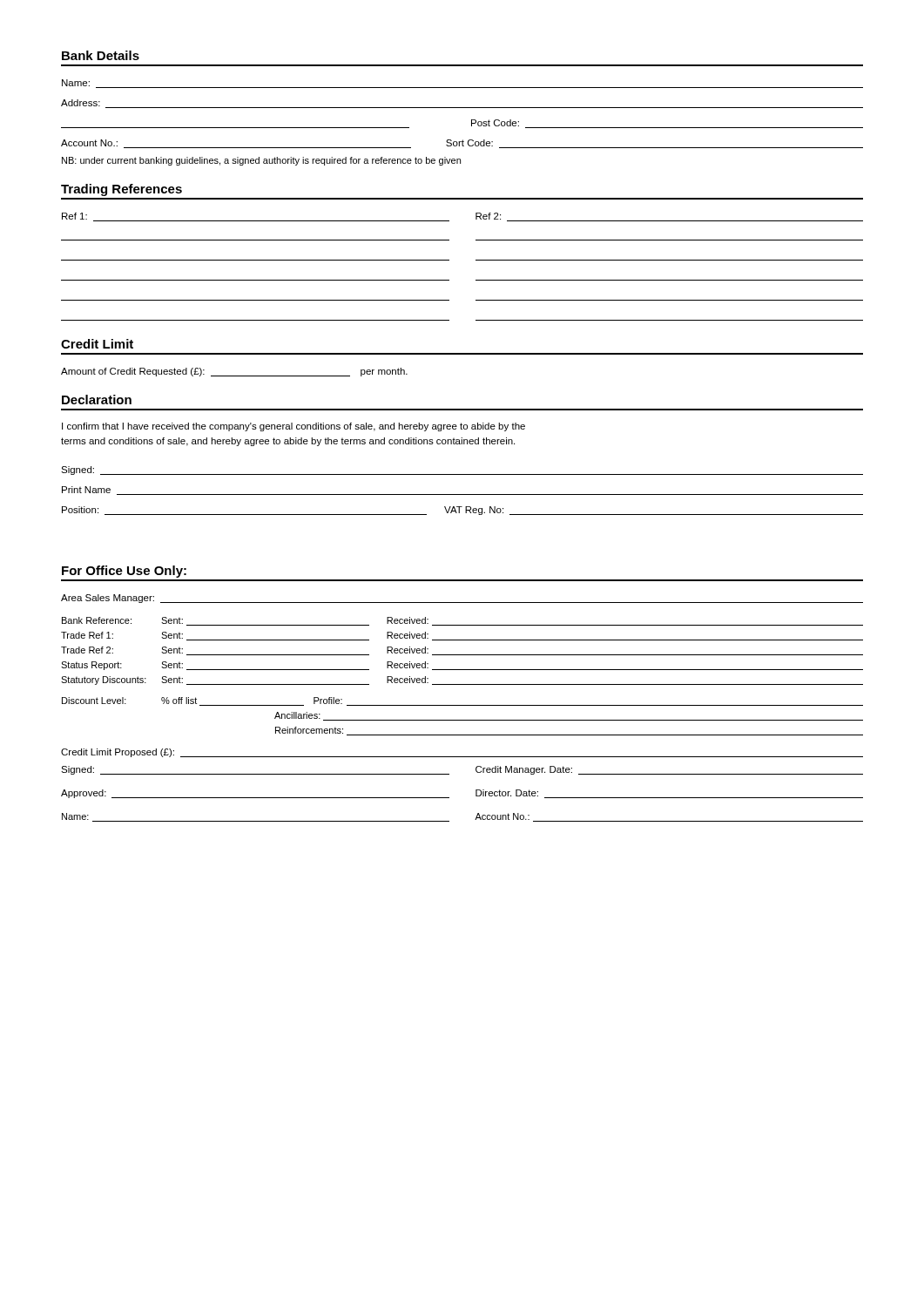
Task: Click where it says "Ref 1: Ref 2:"
Action: click(x=75, y=217)
